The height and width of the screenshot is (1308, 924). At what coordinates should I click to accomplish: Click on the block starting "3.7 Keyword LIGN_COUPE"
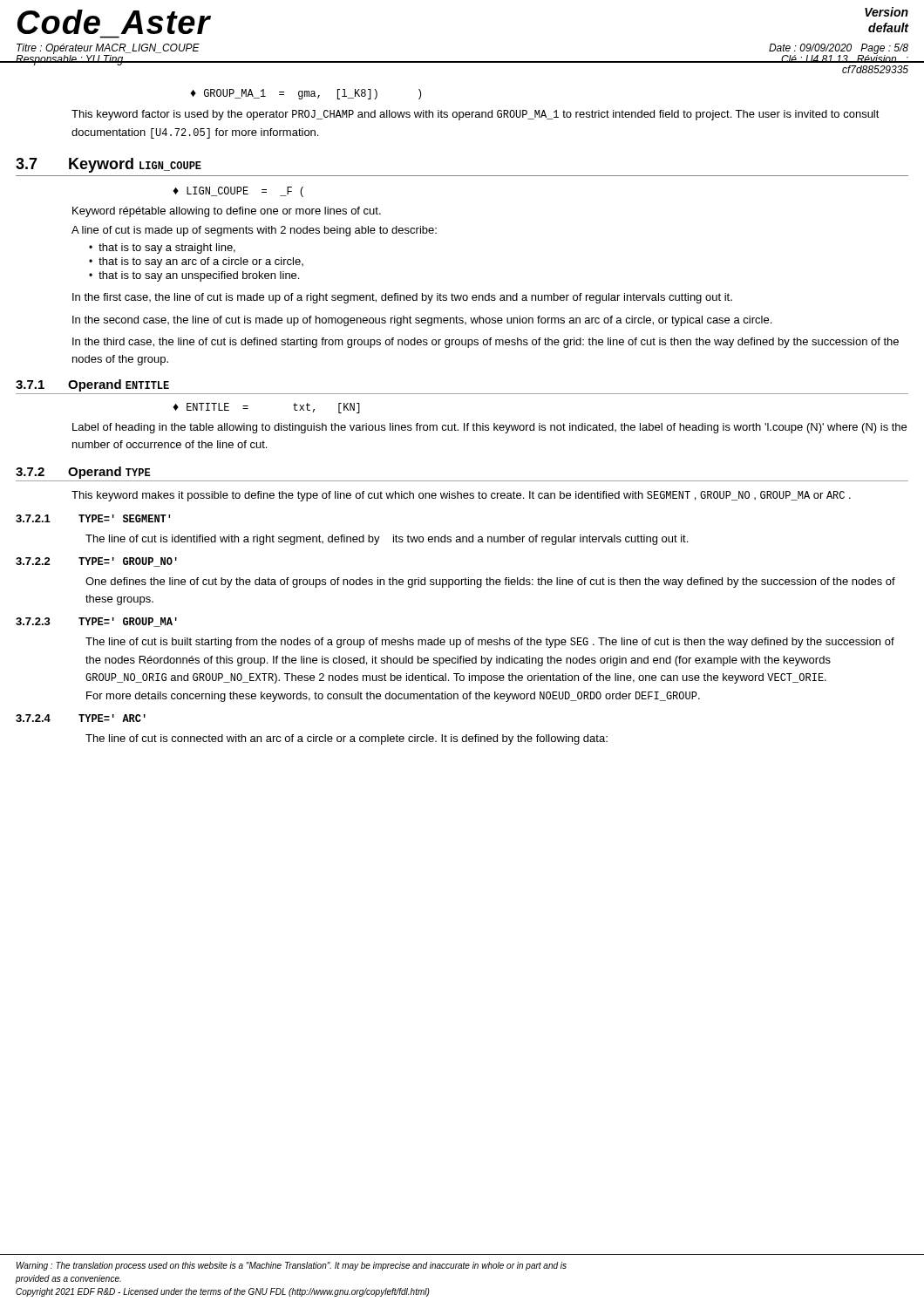[109, 165]
